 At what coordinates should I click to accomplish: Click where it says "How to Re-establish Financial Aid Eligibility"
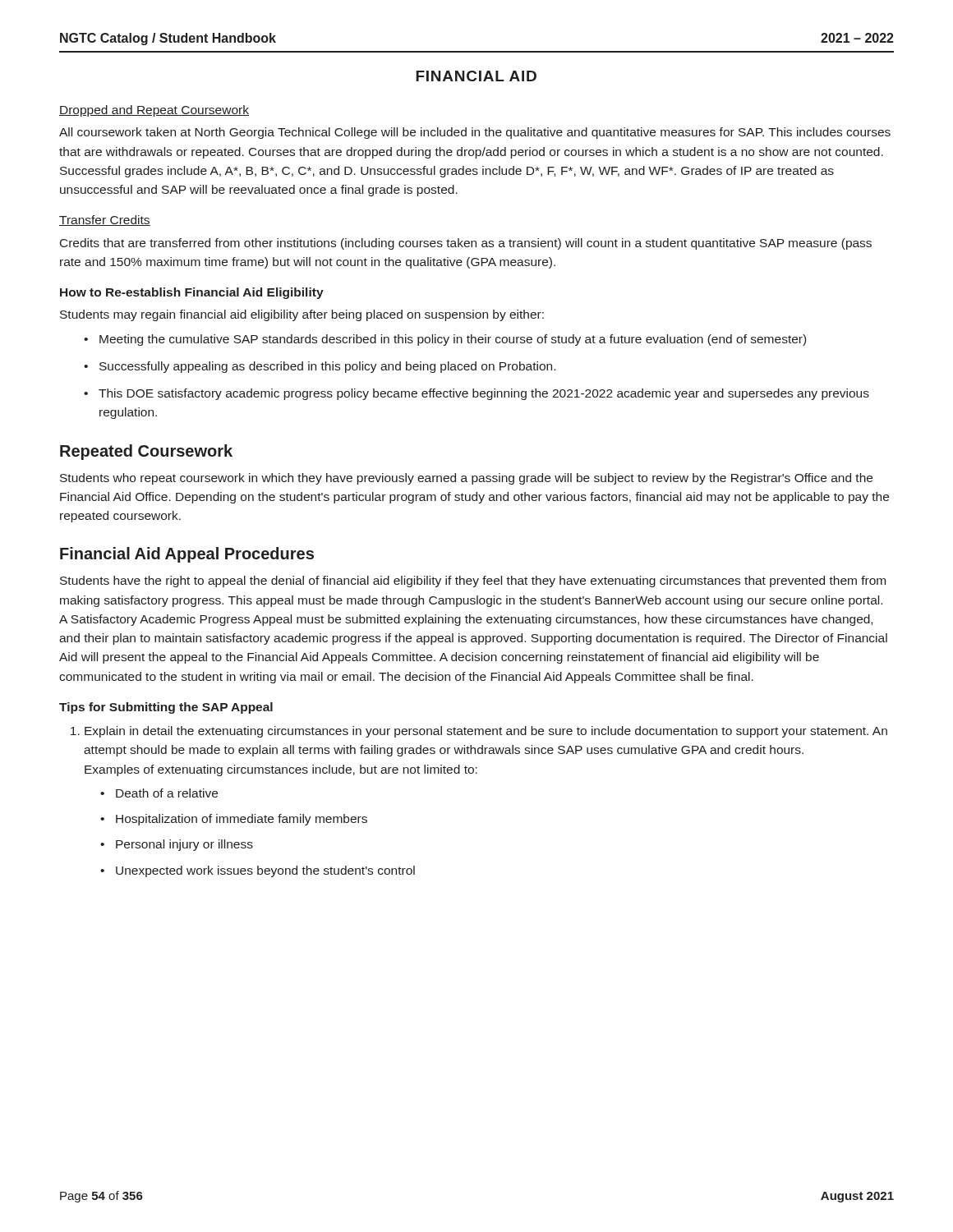192,293
